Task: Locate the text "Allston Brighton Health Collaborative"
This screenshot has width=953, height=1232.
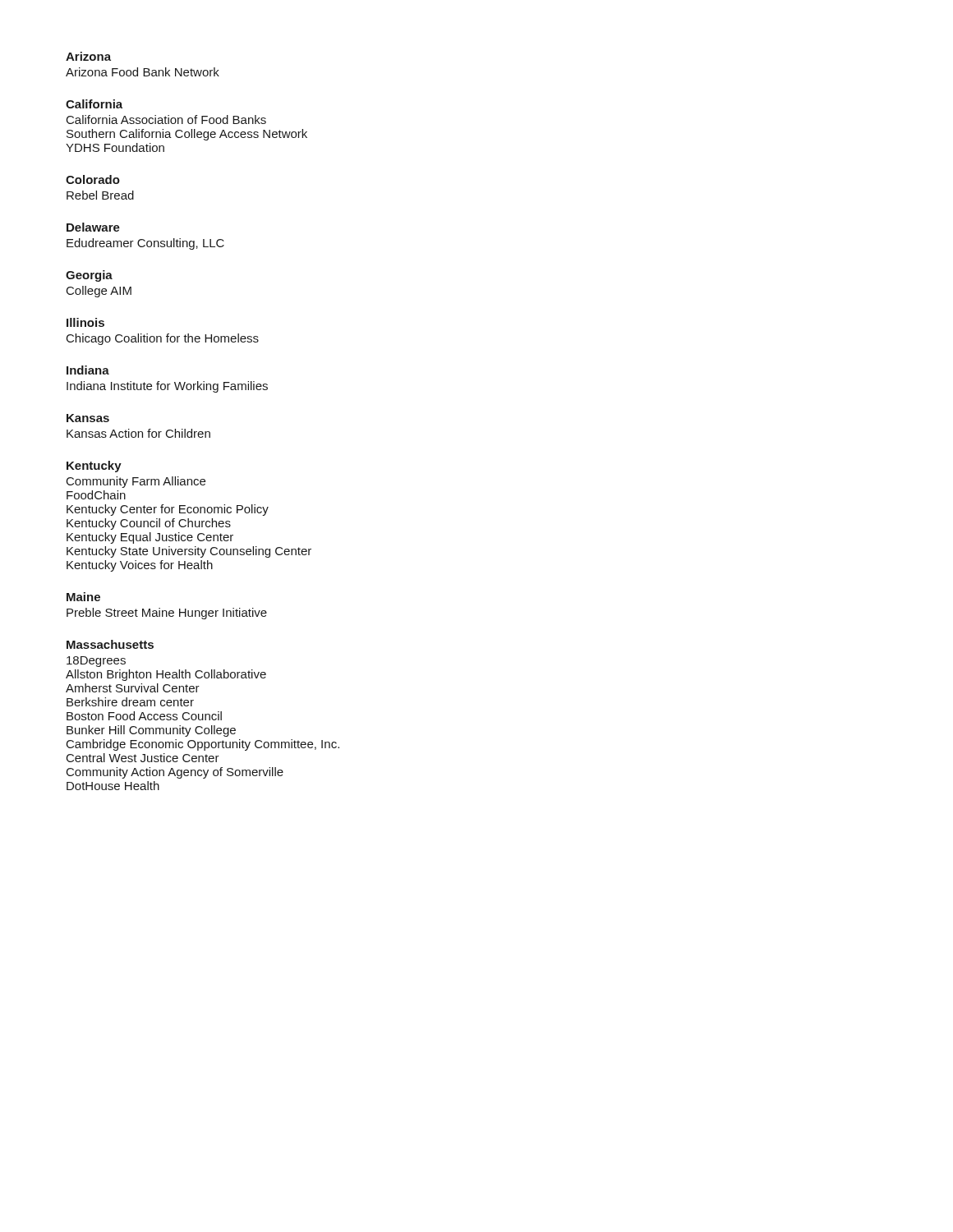Action: pyautogui.click(x=166, y=674)
